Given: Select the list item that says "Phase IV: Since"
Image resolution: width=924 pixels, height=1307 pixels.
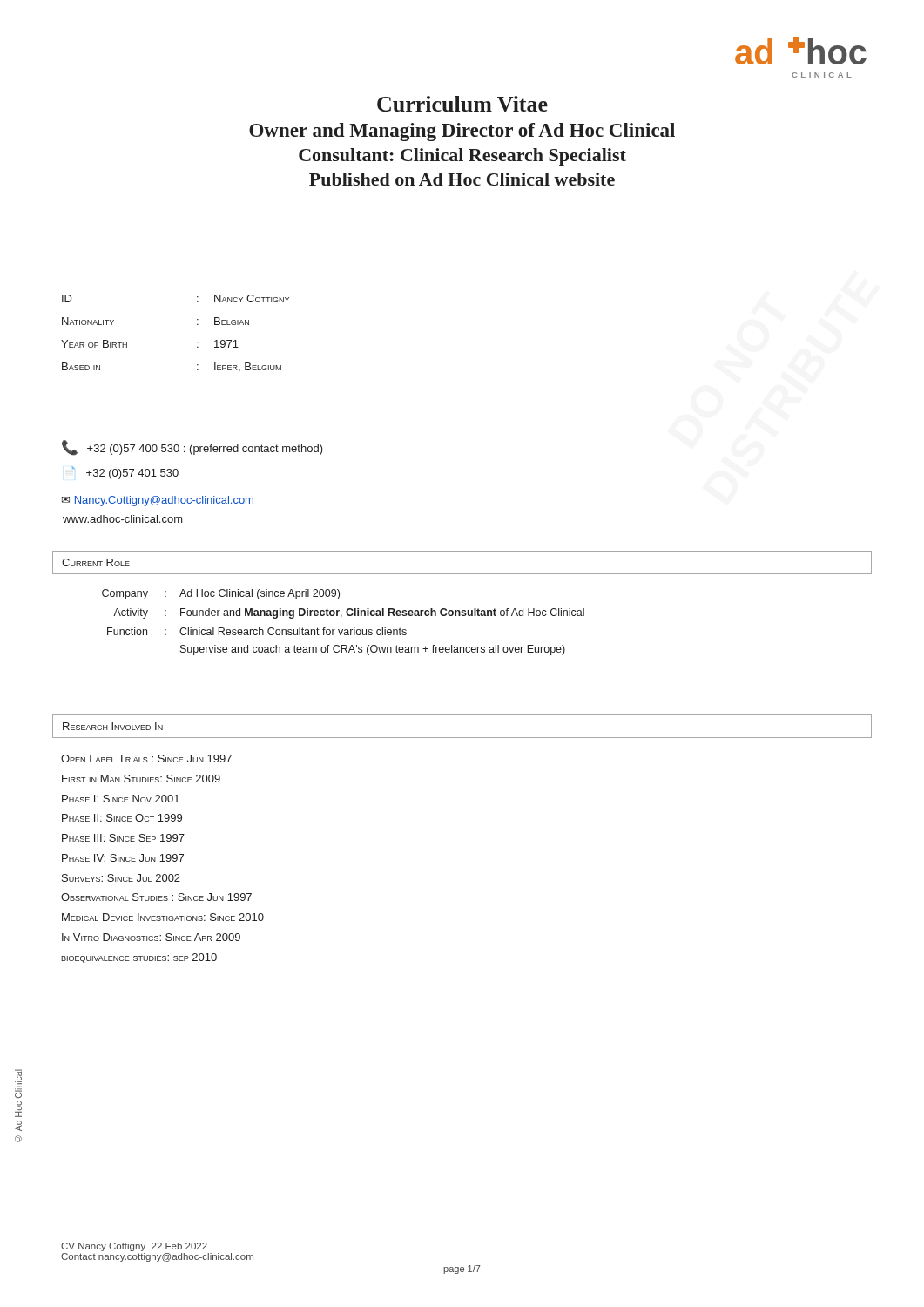Looking at the screenshot, I should click(123, 858).
